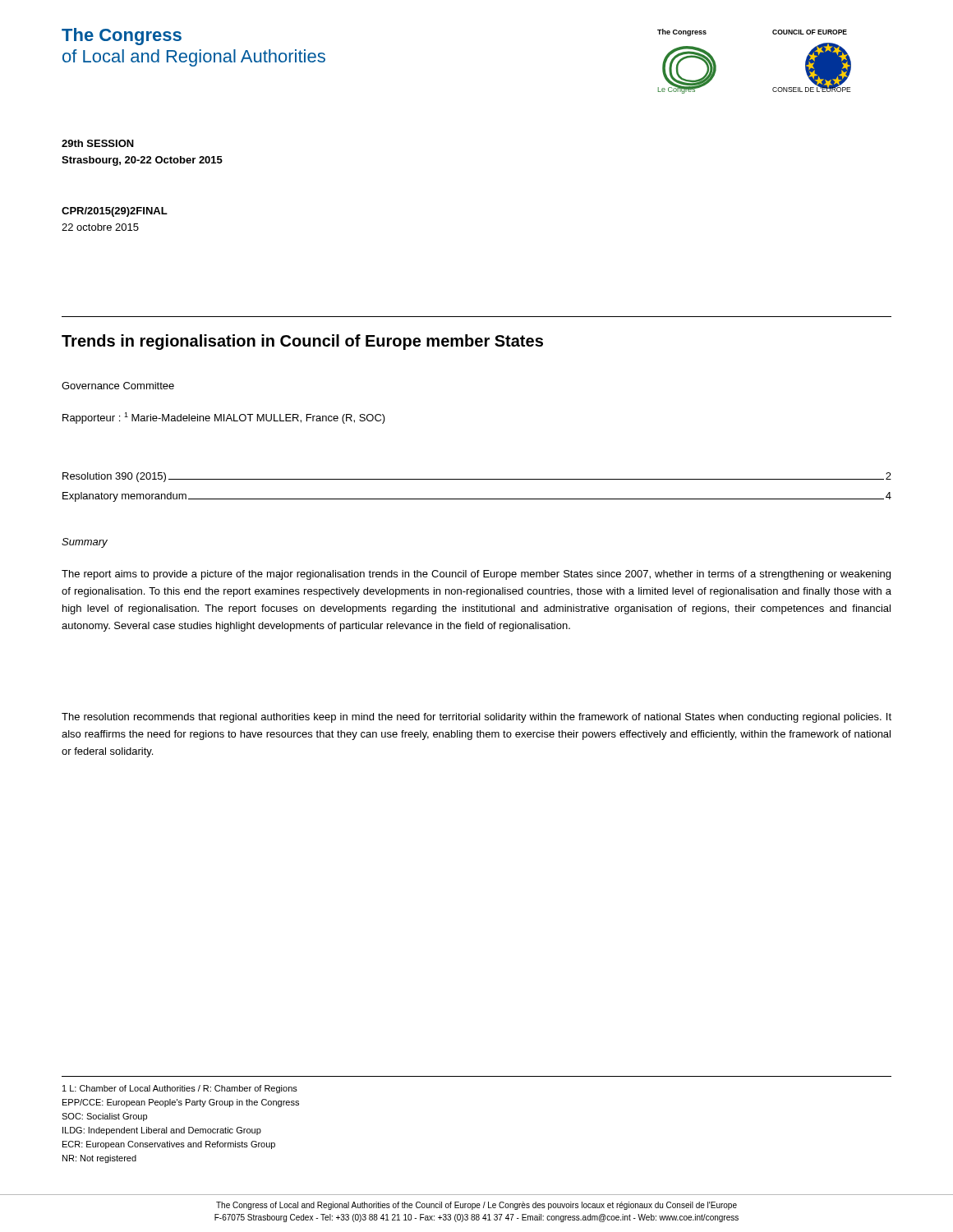The width and height of the screenshot is (953, 1232).
Task: Locate the text block starting "The resolution recommends that regional authorities"
Action: pos(476,734)
